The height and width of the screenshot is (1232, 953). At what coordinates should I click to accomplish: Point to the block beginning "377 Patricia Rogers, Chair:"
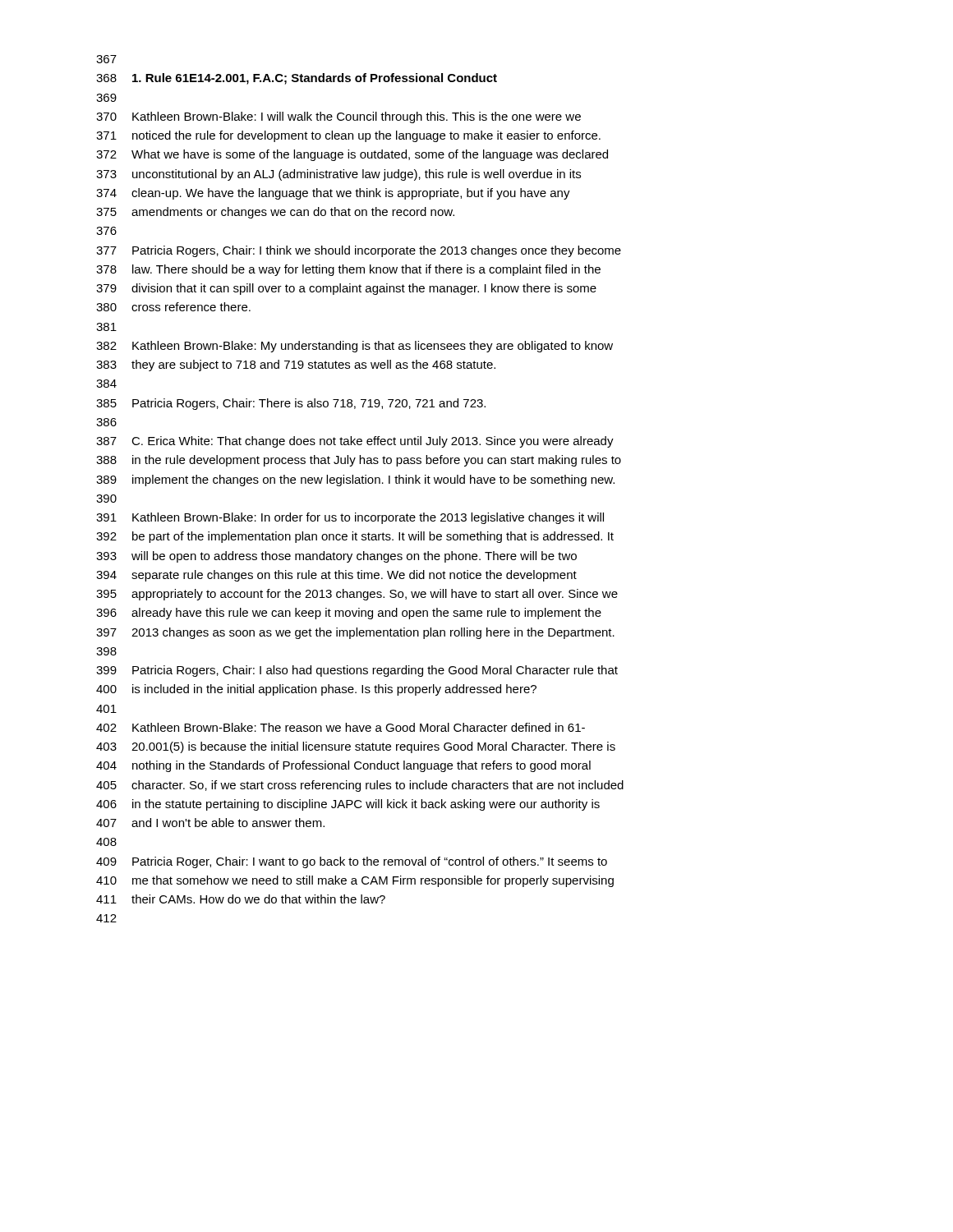476,250
